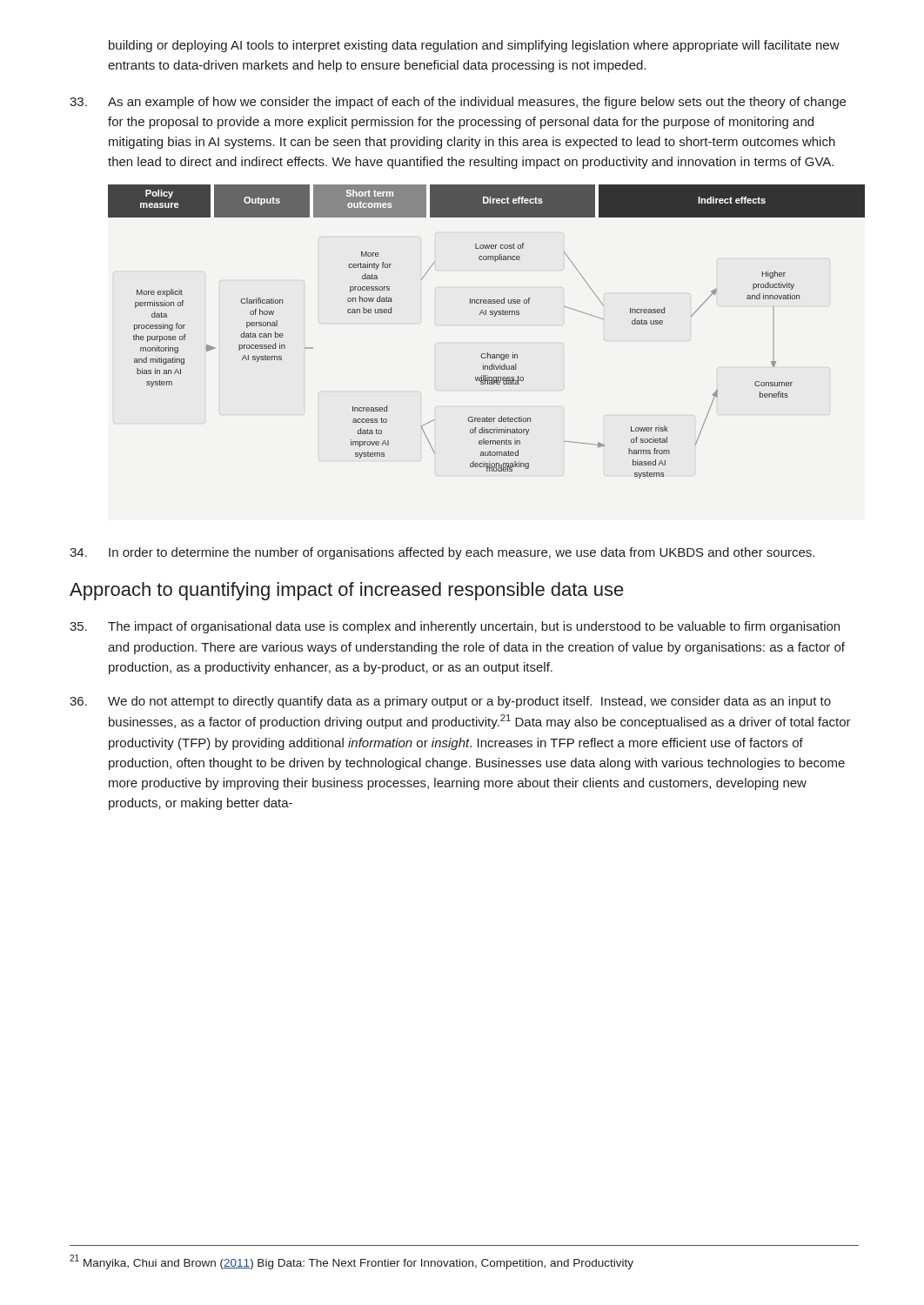Viewport: 924px width, 1305px height.
Task: Find the list item with the text "34. In order to determine"
Action: (x=464, y=552)
